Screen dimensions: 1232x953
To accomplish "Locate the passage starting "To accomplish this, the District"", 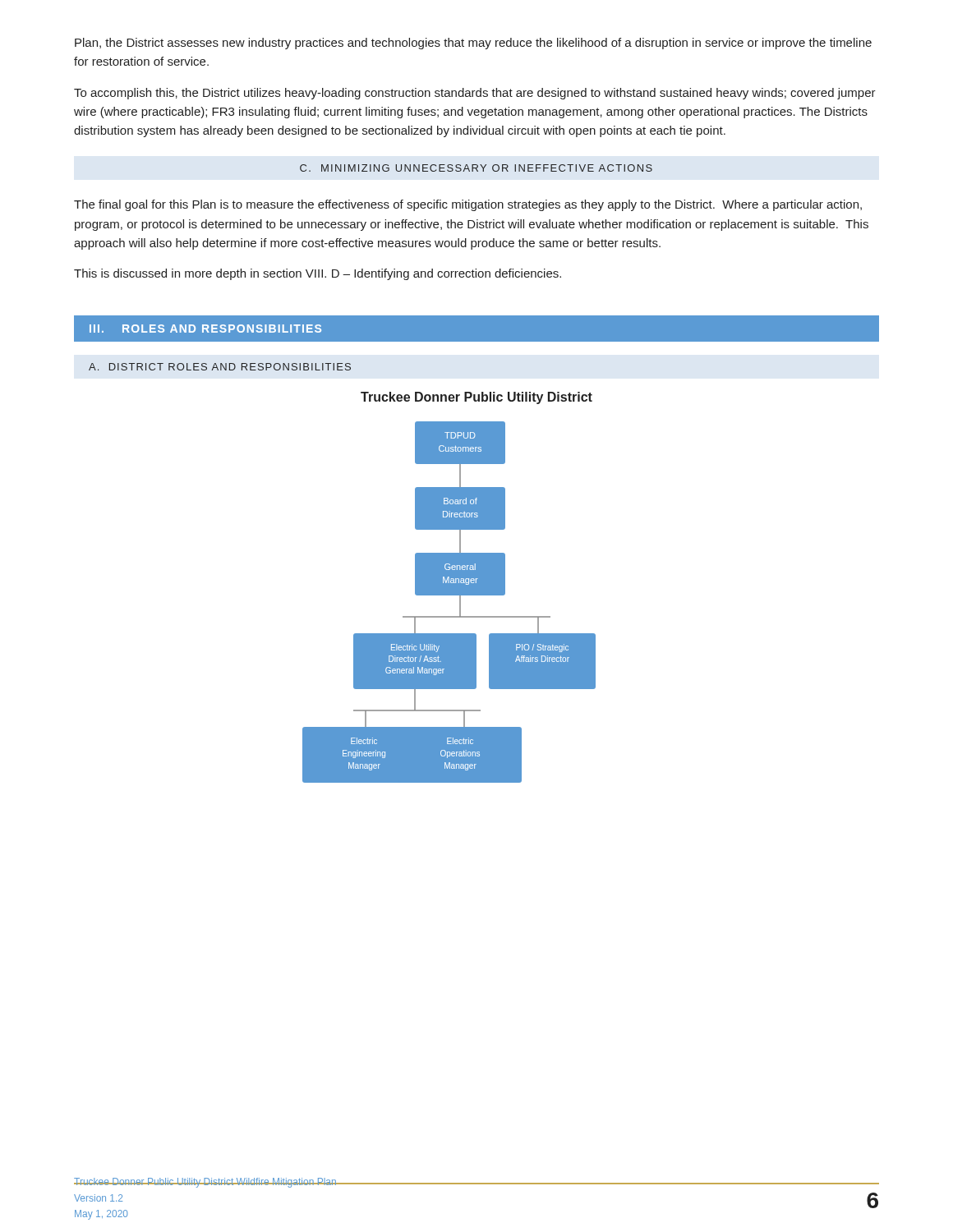I will tap(475, 111).
